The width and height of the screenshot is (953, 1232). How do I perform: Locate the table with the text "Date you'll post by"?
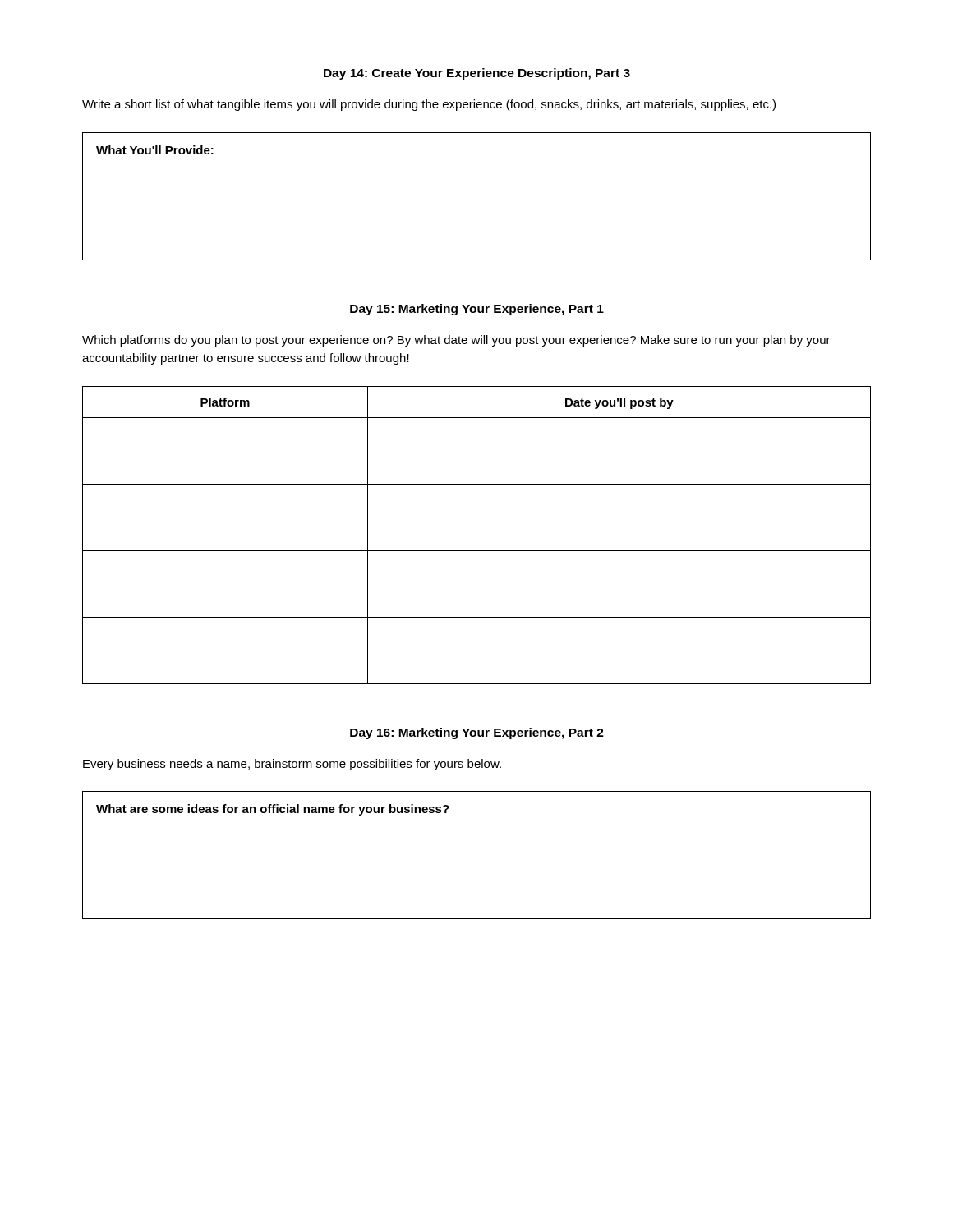[476, 535]
